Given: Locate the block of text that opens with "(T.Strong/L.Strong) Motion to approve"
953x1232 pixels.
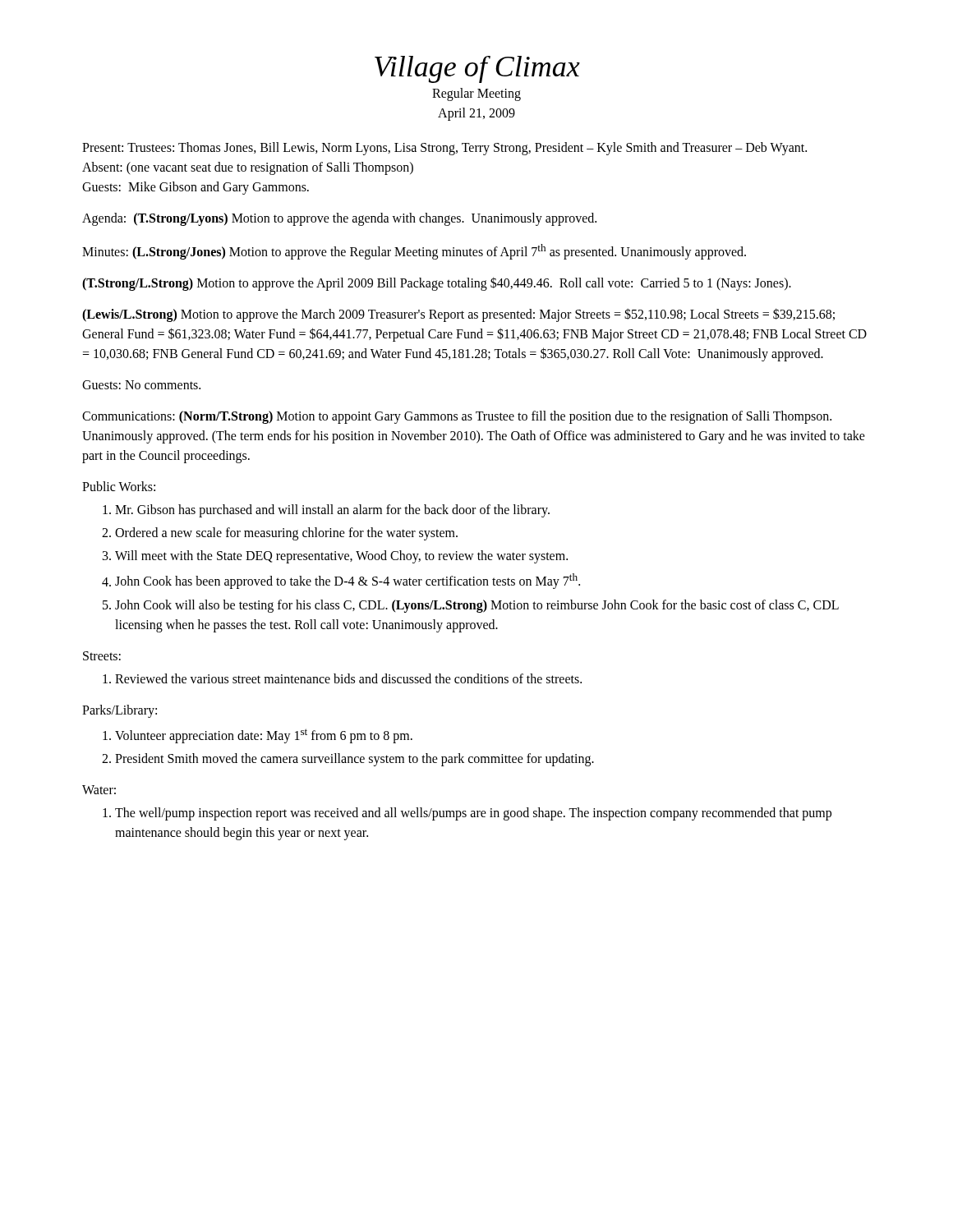Looking at the screenshot, I should (x=437, y=283).
